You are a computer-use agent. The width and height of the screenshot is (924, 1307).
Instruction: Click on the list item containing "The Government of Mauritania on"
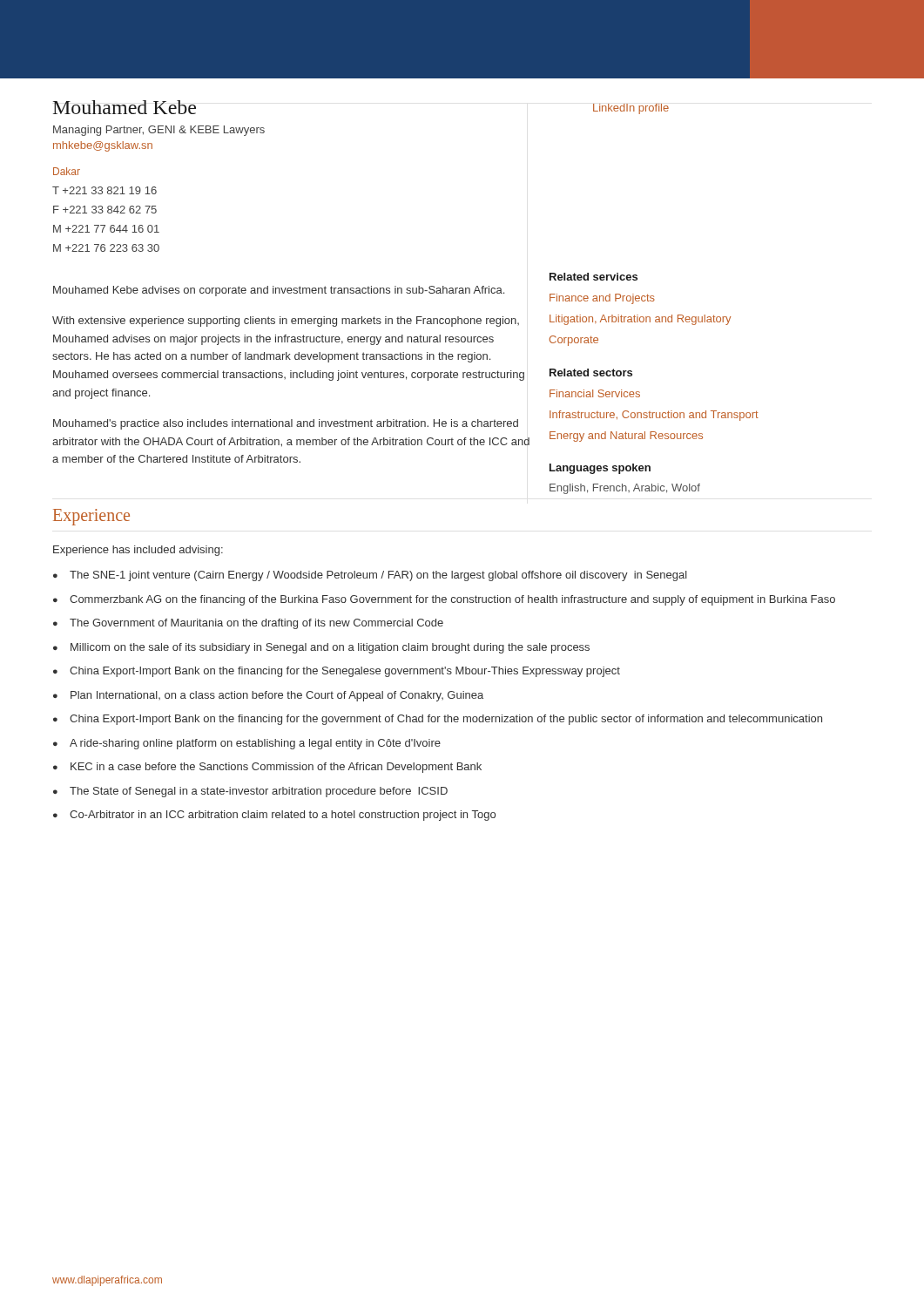click(257, 623)
